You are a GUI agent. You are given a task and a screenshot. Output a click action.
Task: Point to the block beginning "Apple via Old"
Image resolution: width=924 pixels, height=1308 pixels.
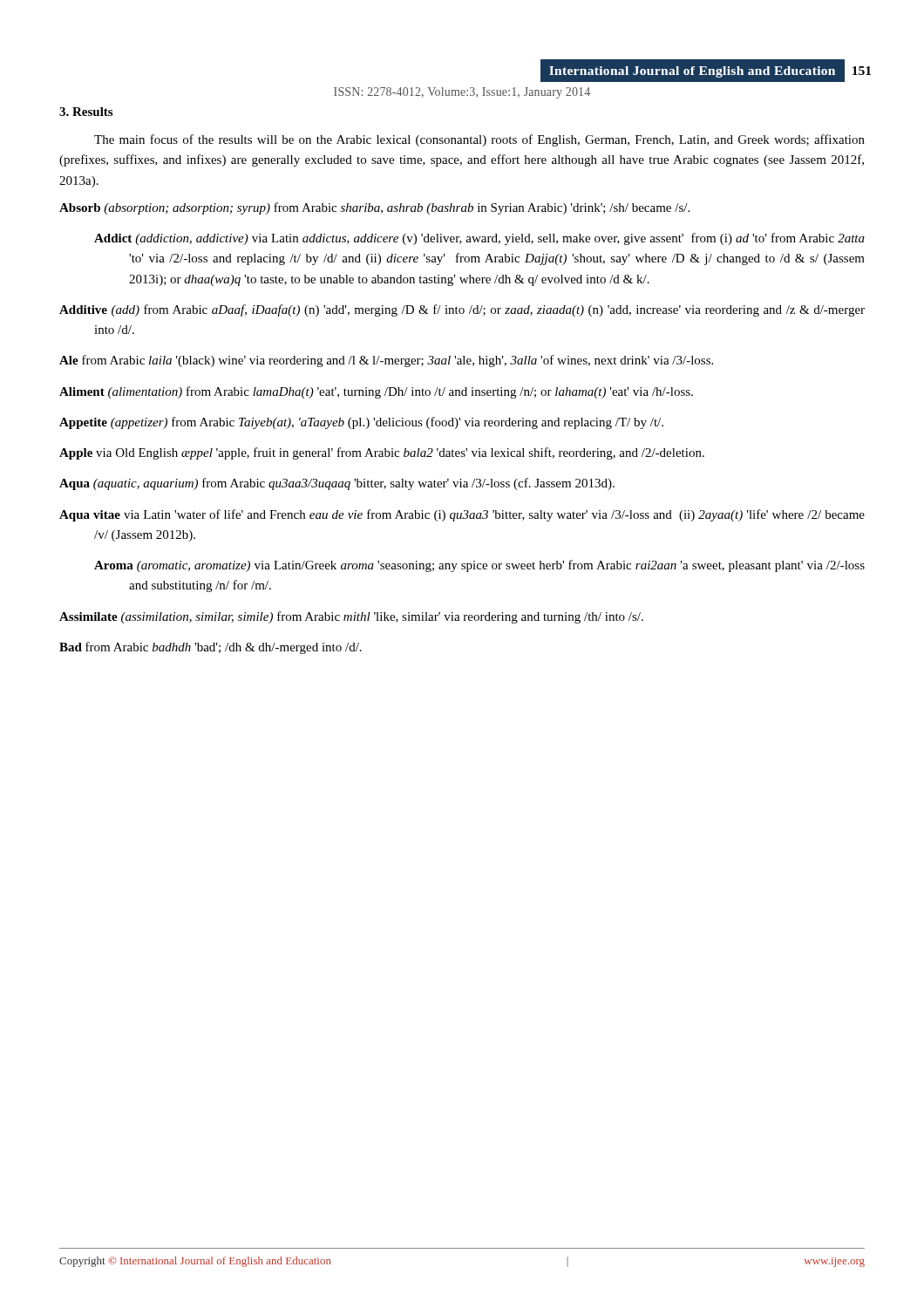(382, 453)
